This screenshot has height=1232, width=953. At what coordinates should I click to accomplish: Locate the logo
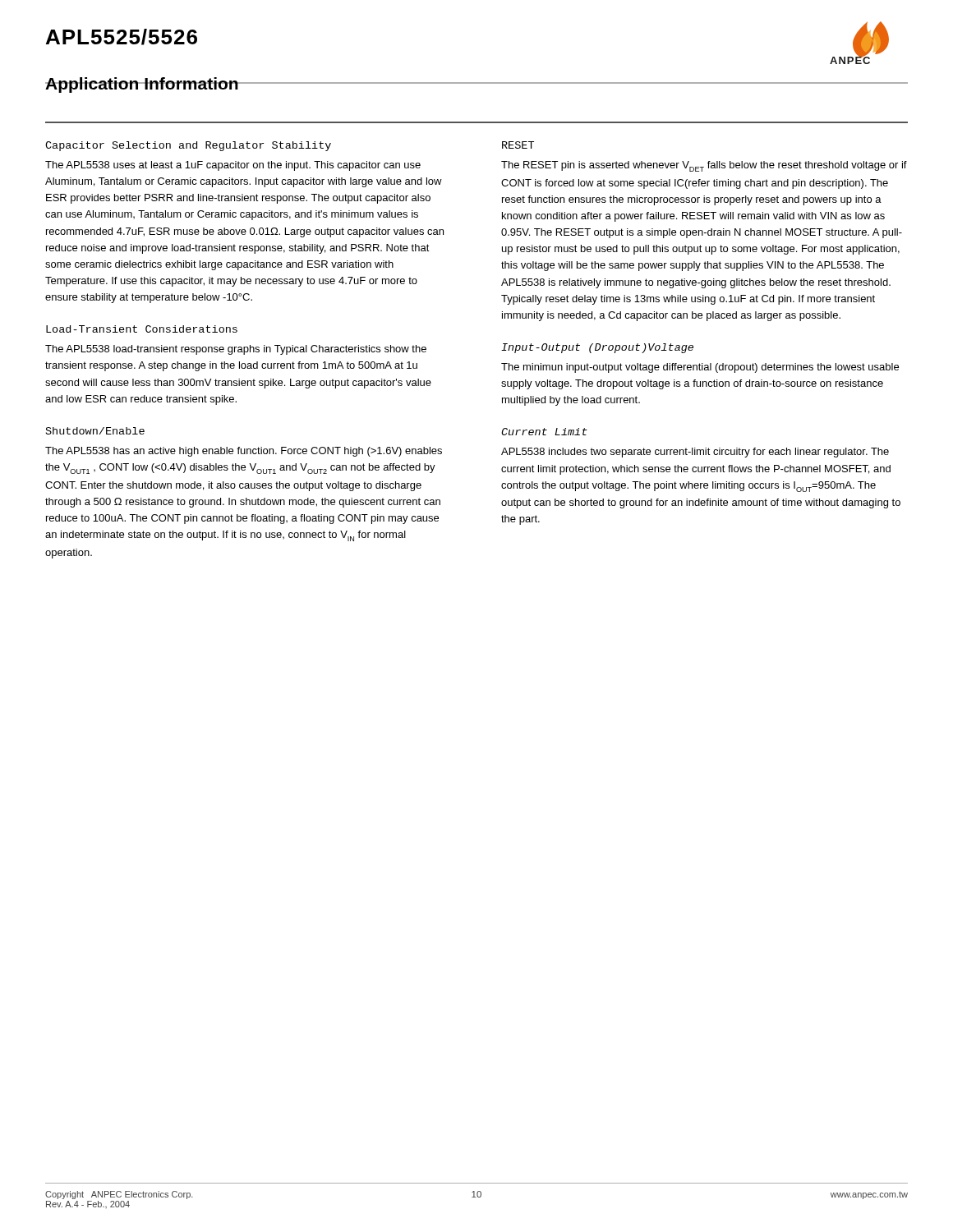(x=869, y=43)
